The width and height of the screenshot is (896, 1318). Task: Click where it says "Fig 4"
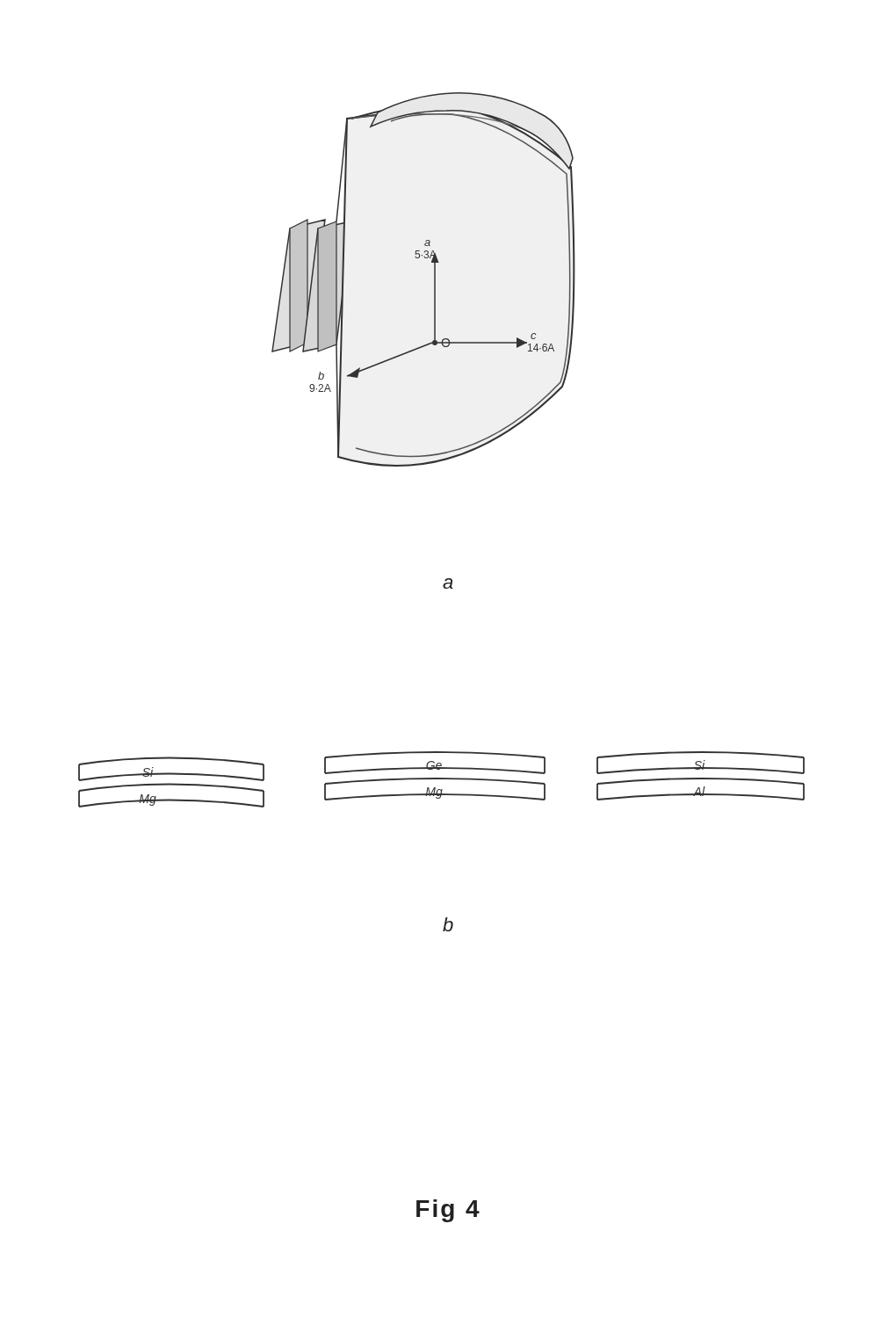[448, 1209]
